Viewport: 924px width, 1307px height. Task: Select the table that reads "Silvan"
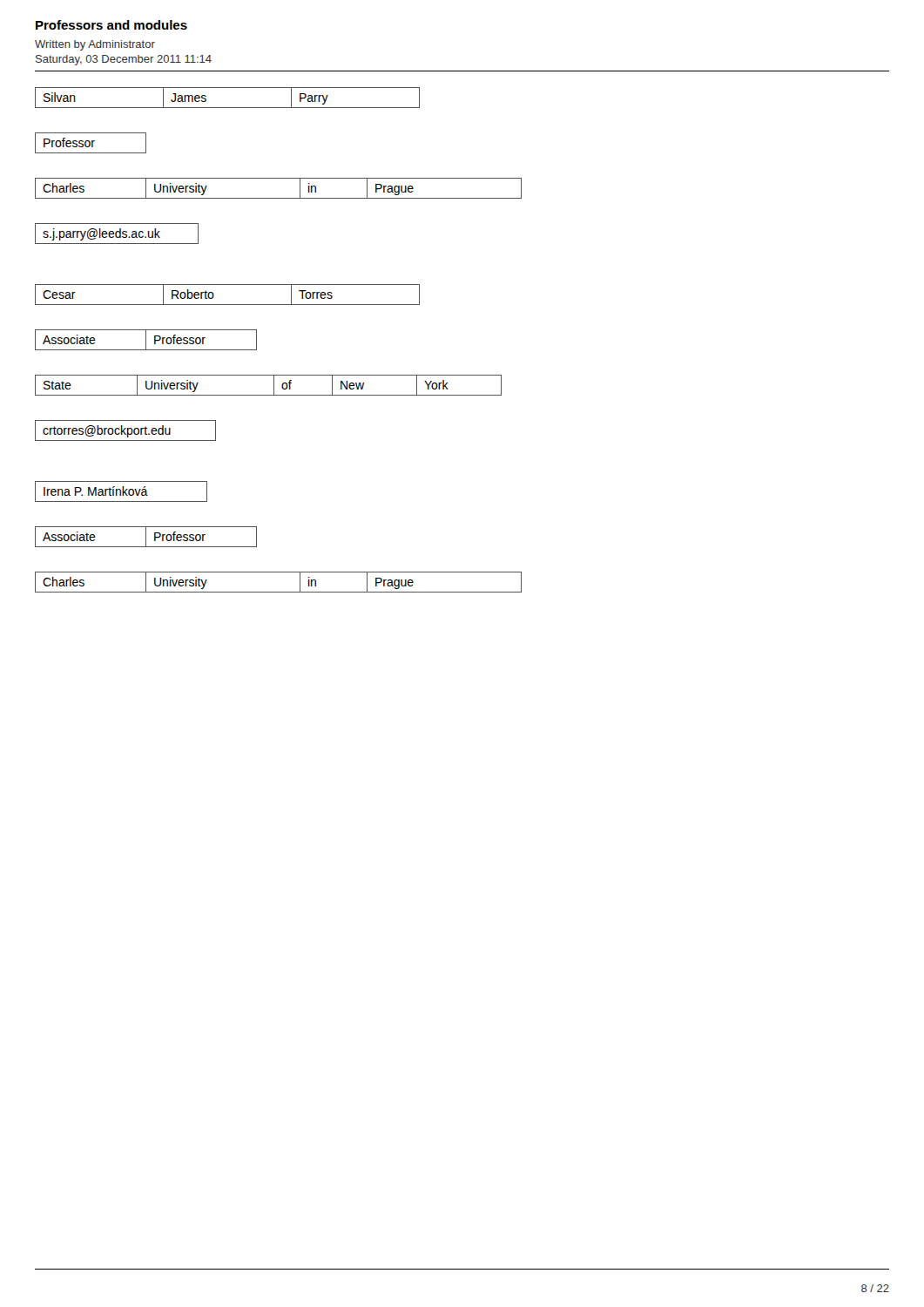click(x=462, y=98)
